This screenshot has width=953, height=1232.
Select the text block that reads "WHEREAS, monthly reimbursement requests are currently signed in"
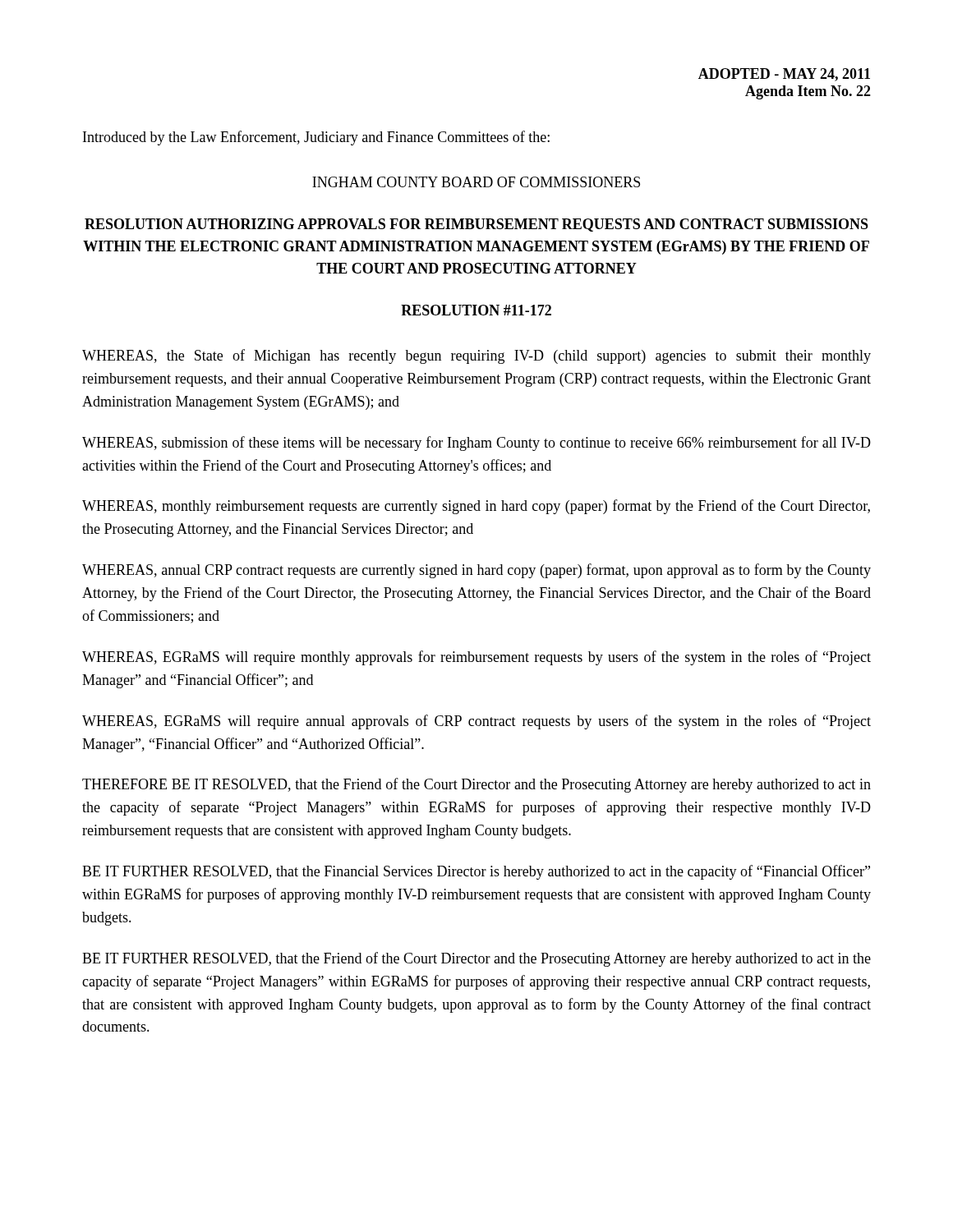[x=476, y=518]
